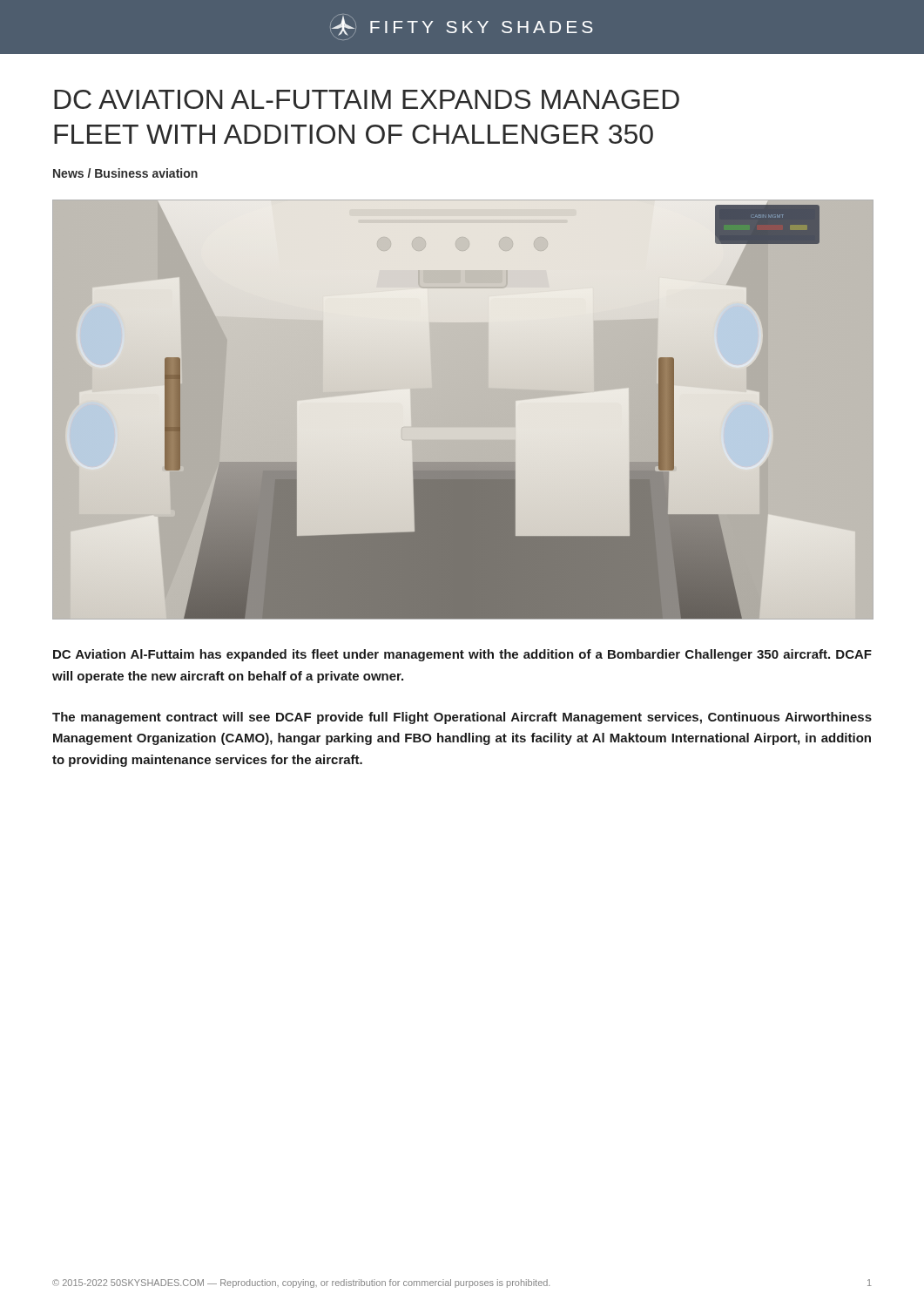Locate the passage starting "News / Business"

[125, 173]
